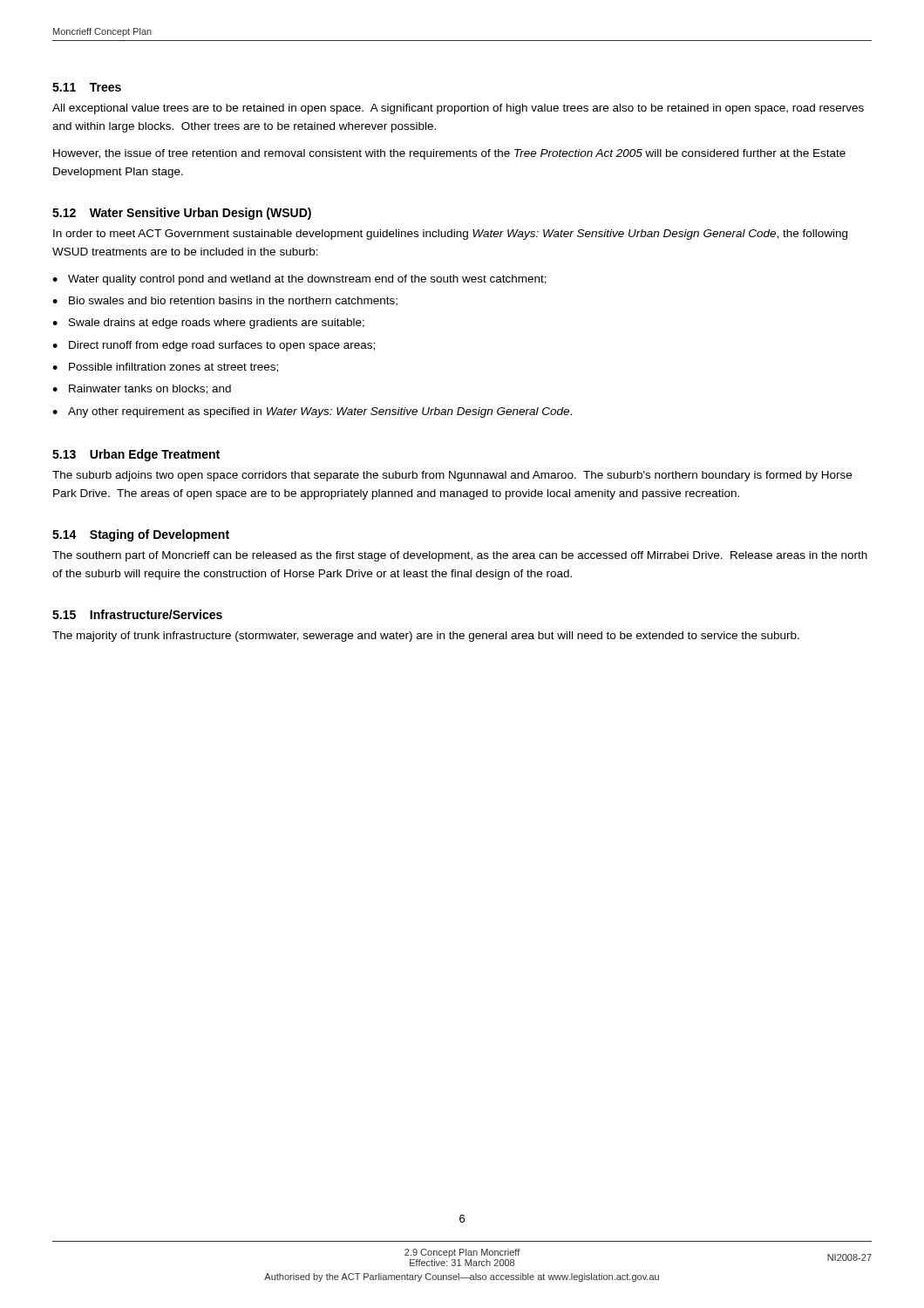Locate the text block starting "5.13 Urban Edge Treatment"
Image resolution: width=924 pixels, height=1308 pixels.
click(x=136, y=455)
